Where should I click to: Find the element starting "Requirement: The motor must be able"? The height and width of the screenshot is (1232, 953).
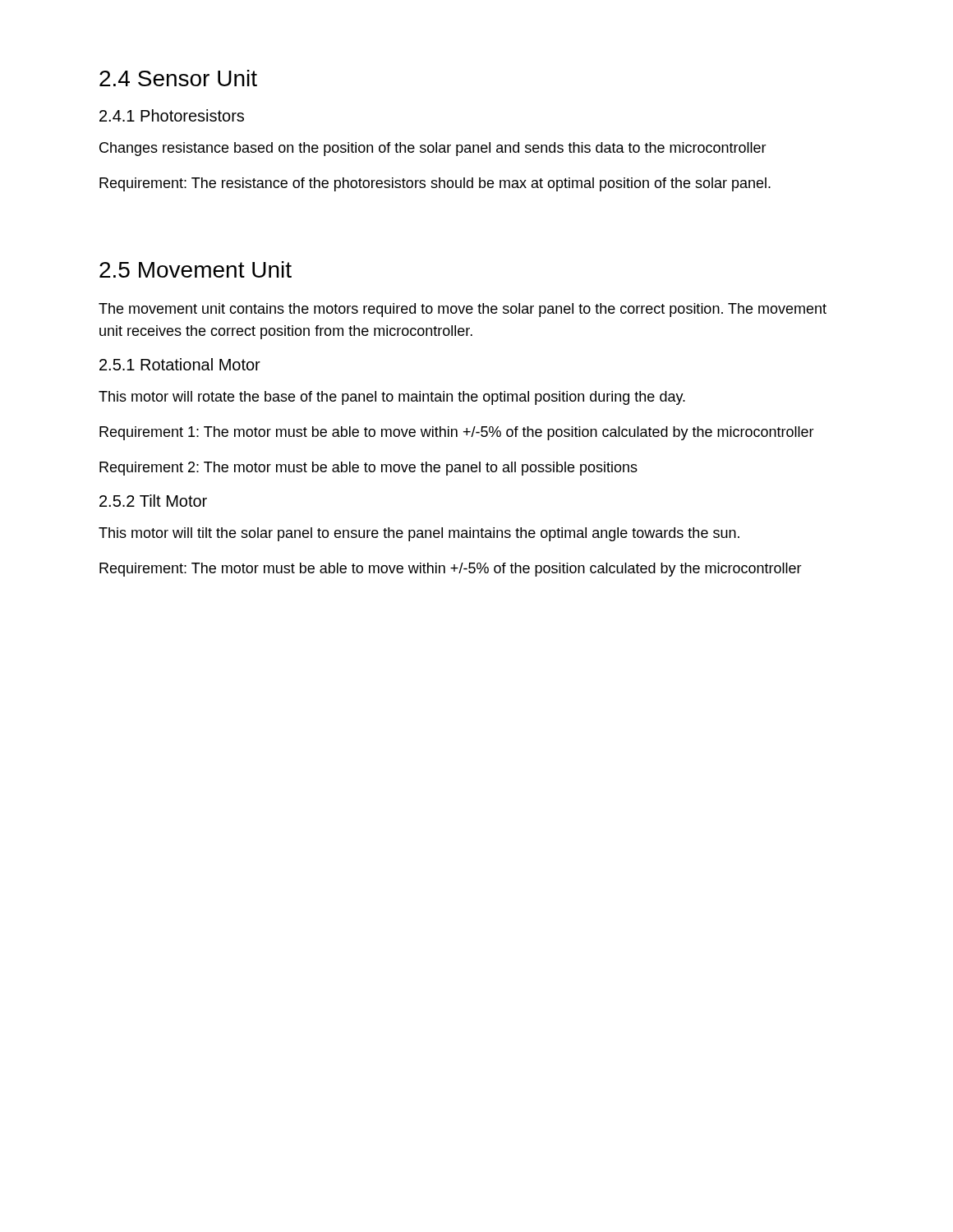coord(476,569)
